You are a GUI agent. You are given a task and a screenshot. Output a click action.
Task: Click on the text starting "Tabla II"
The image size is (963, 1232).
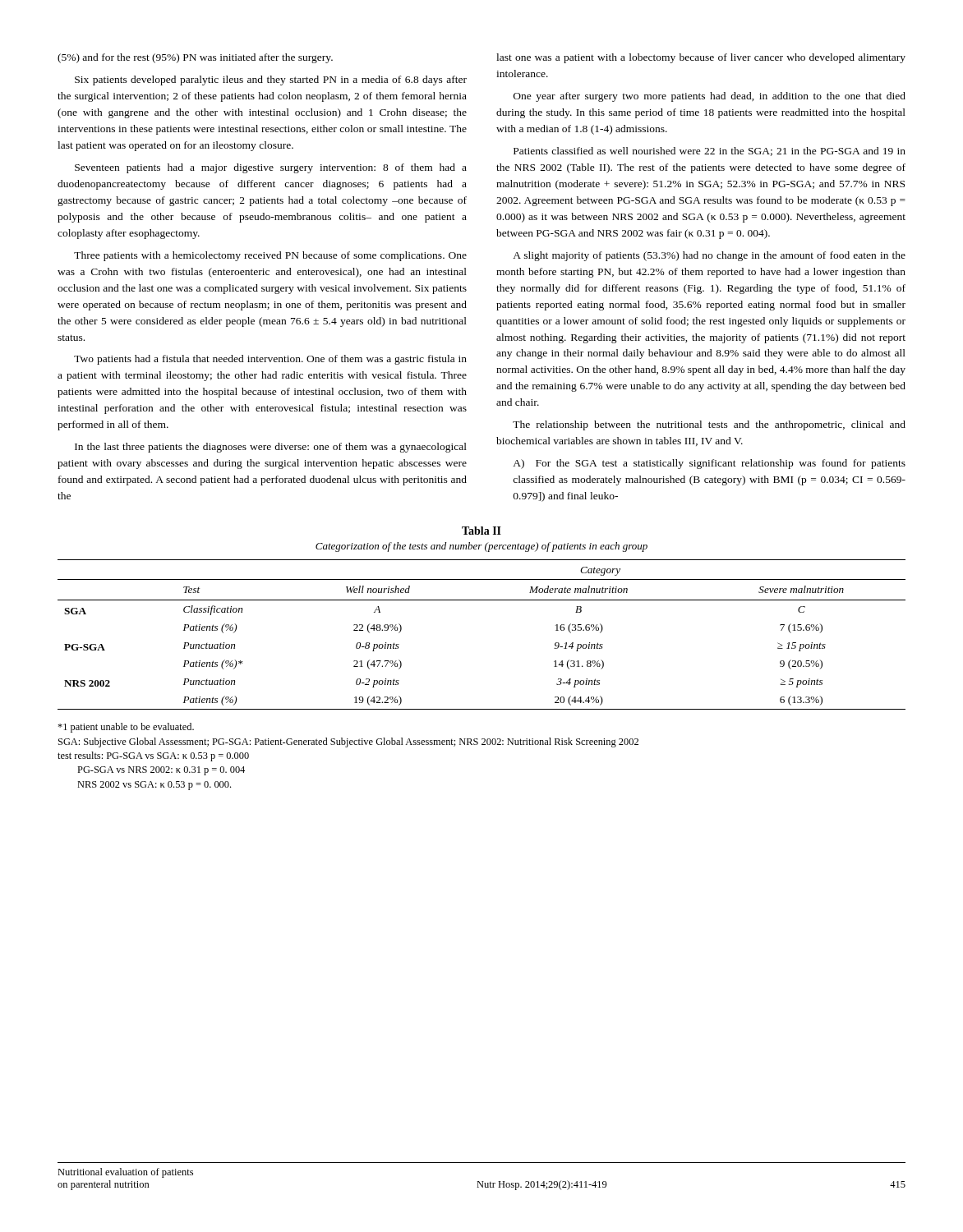pyautogui.click(x=482, y=531)
